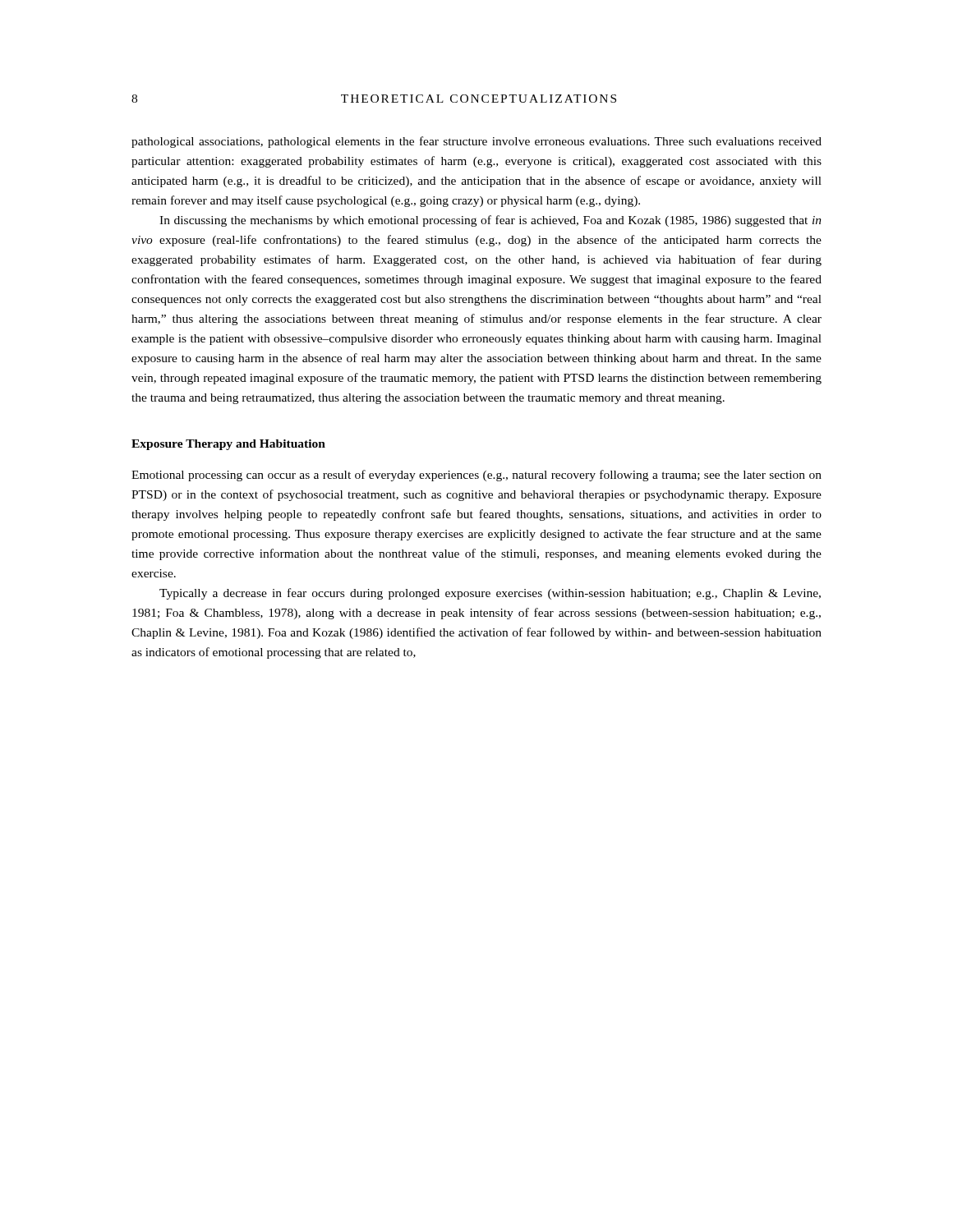Where is the passage that starts "Typically a decrease in"?
This screenshot has width=953, height=1232.
click(476, 623)
